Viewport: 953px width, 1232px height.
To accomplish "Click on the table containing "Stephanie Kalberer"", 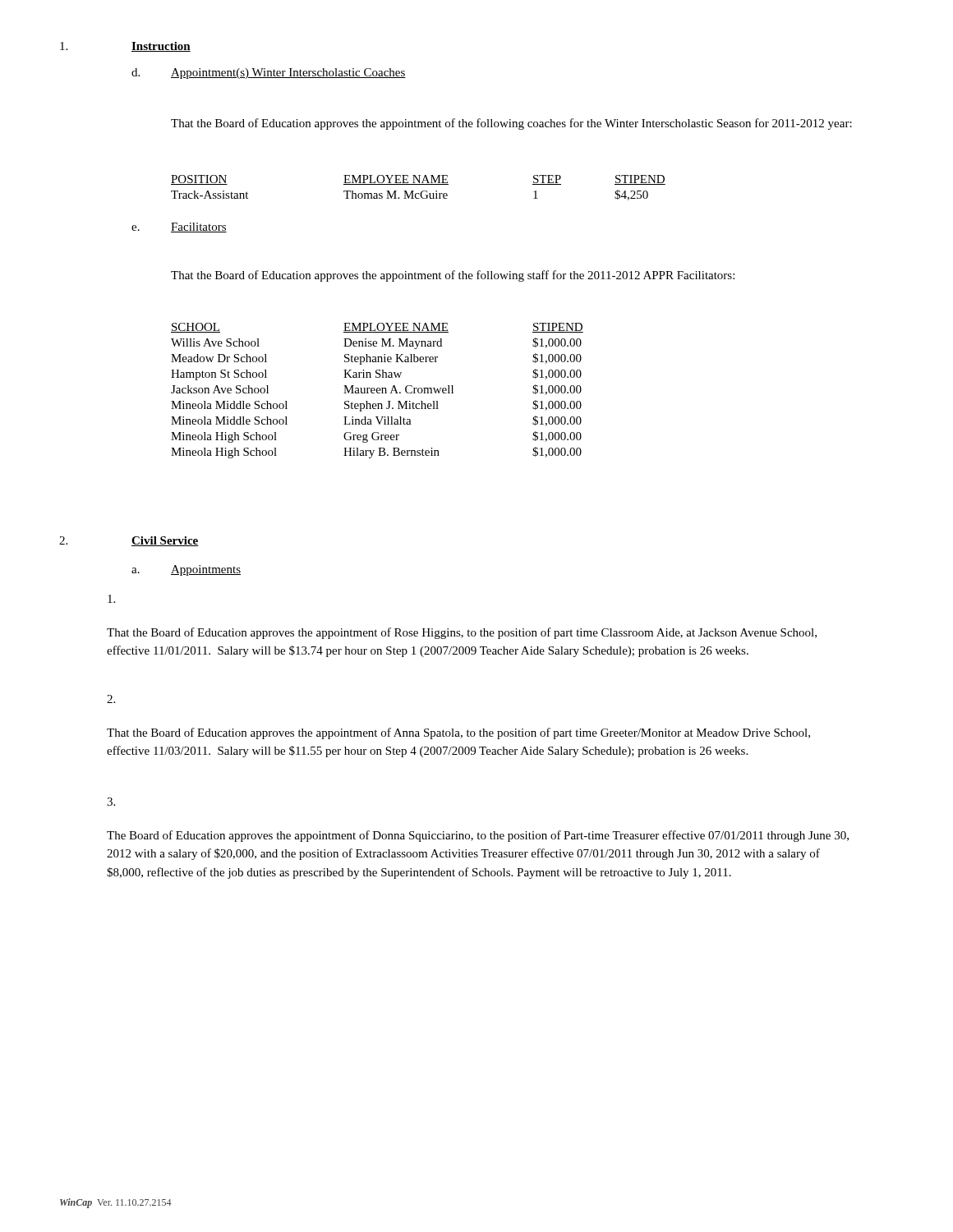I will click(x=405, y=388).
